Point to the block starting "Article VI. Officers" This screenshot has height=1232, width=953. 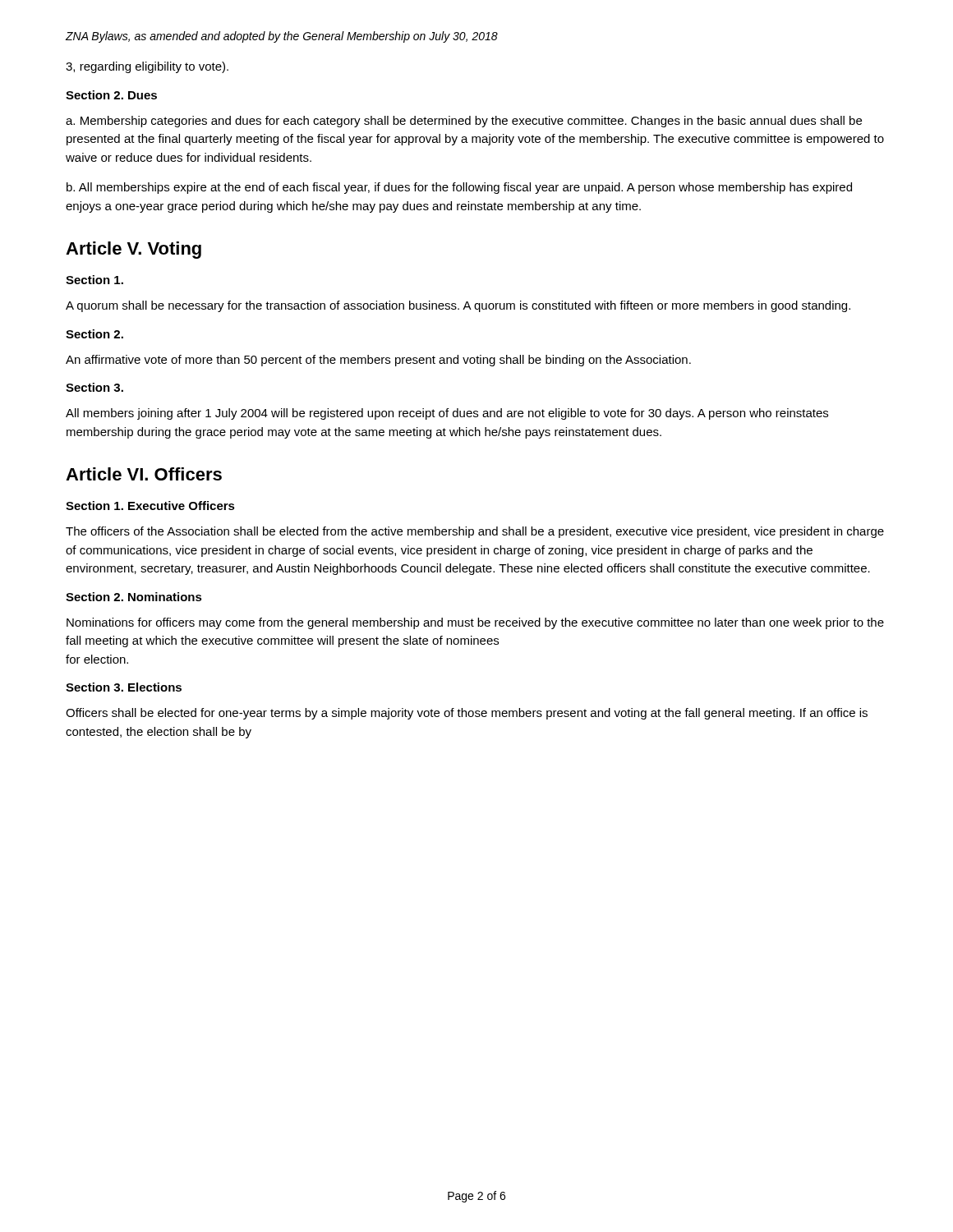pyautogui.click(x=144, y=474)
